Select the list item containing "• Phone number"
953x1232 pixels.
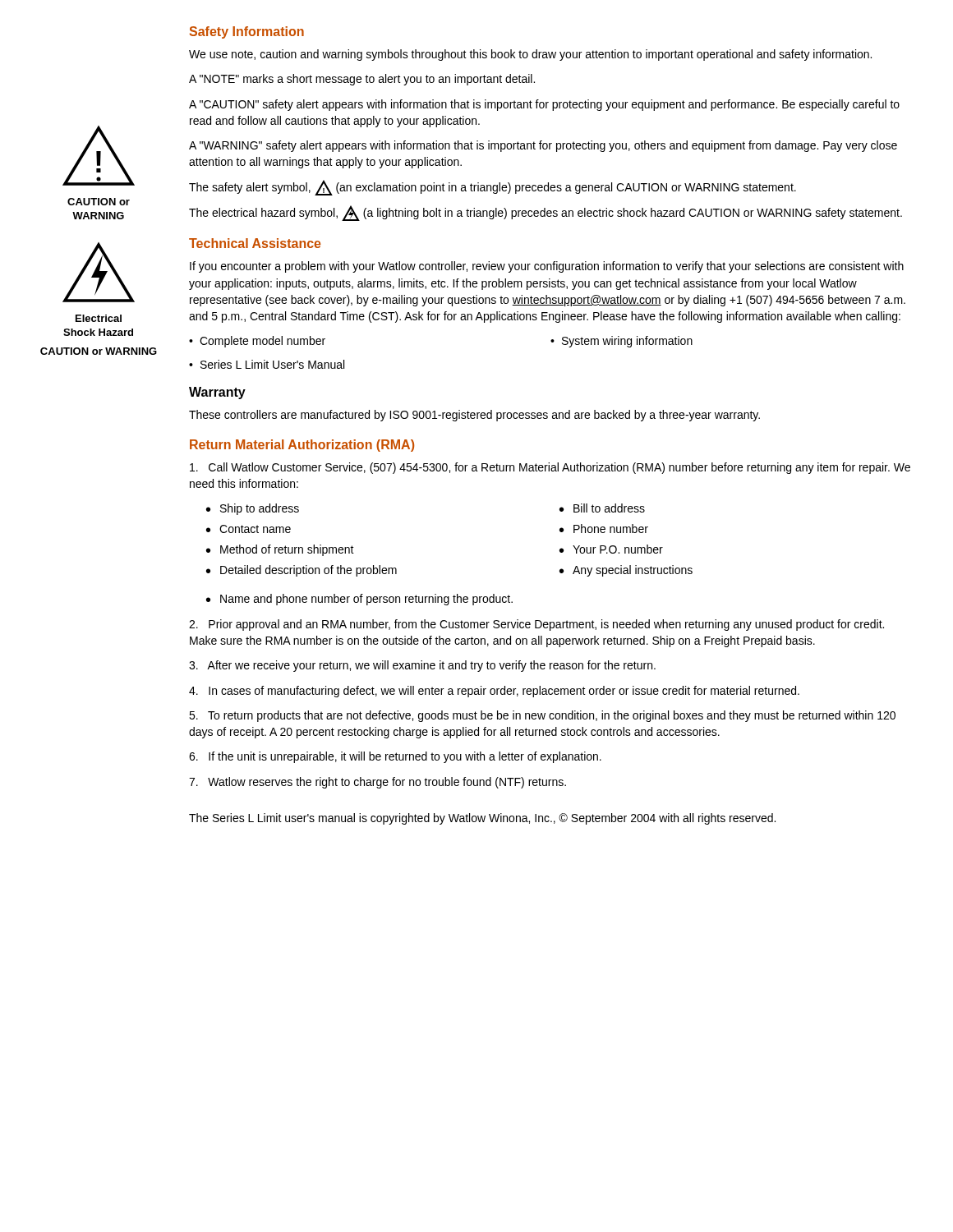coord(603,529)
